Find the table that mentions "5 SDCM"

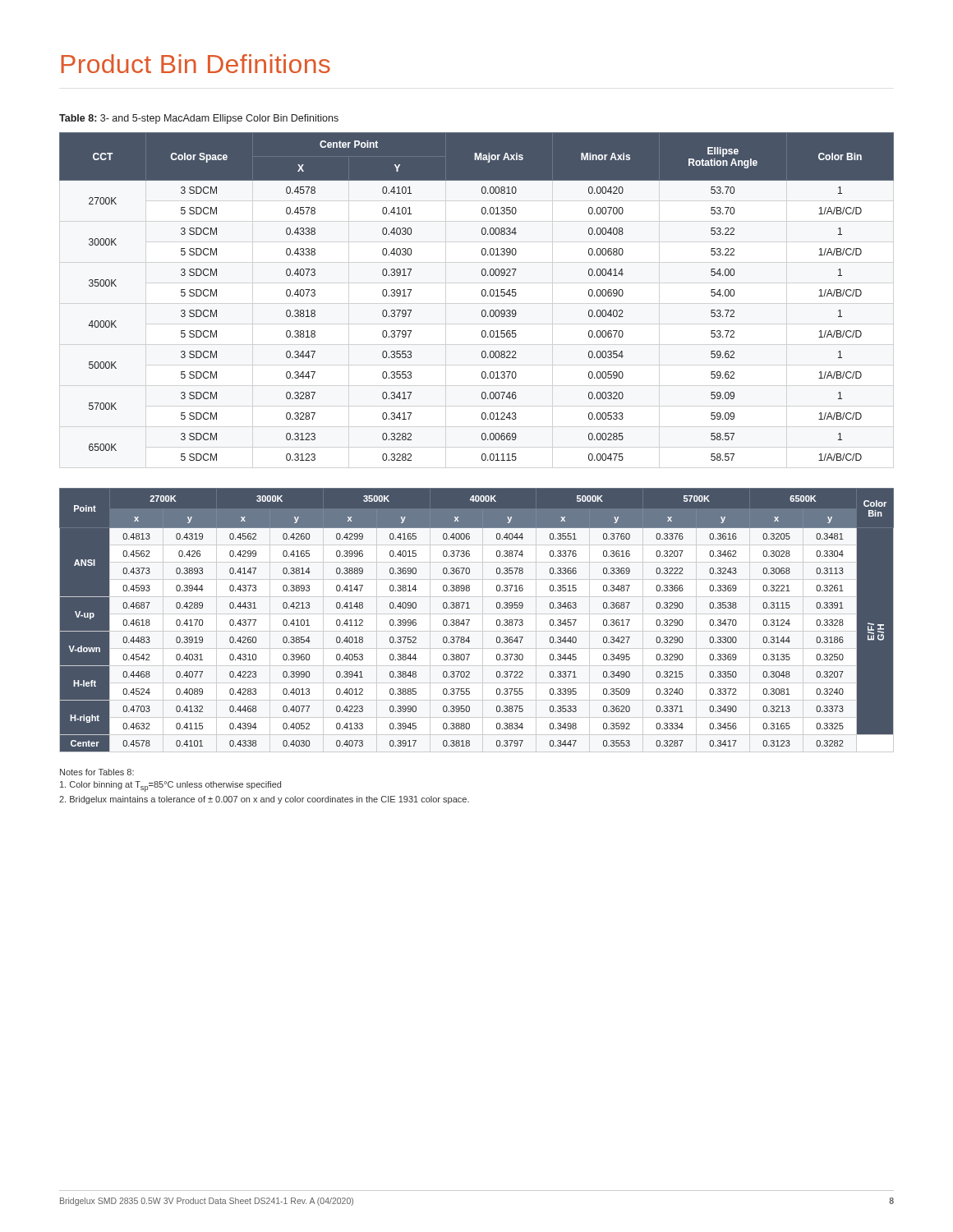[x=476, y=300]
